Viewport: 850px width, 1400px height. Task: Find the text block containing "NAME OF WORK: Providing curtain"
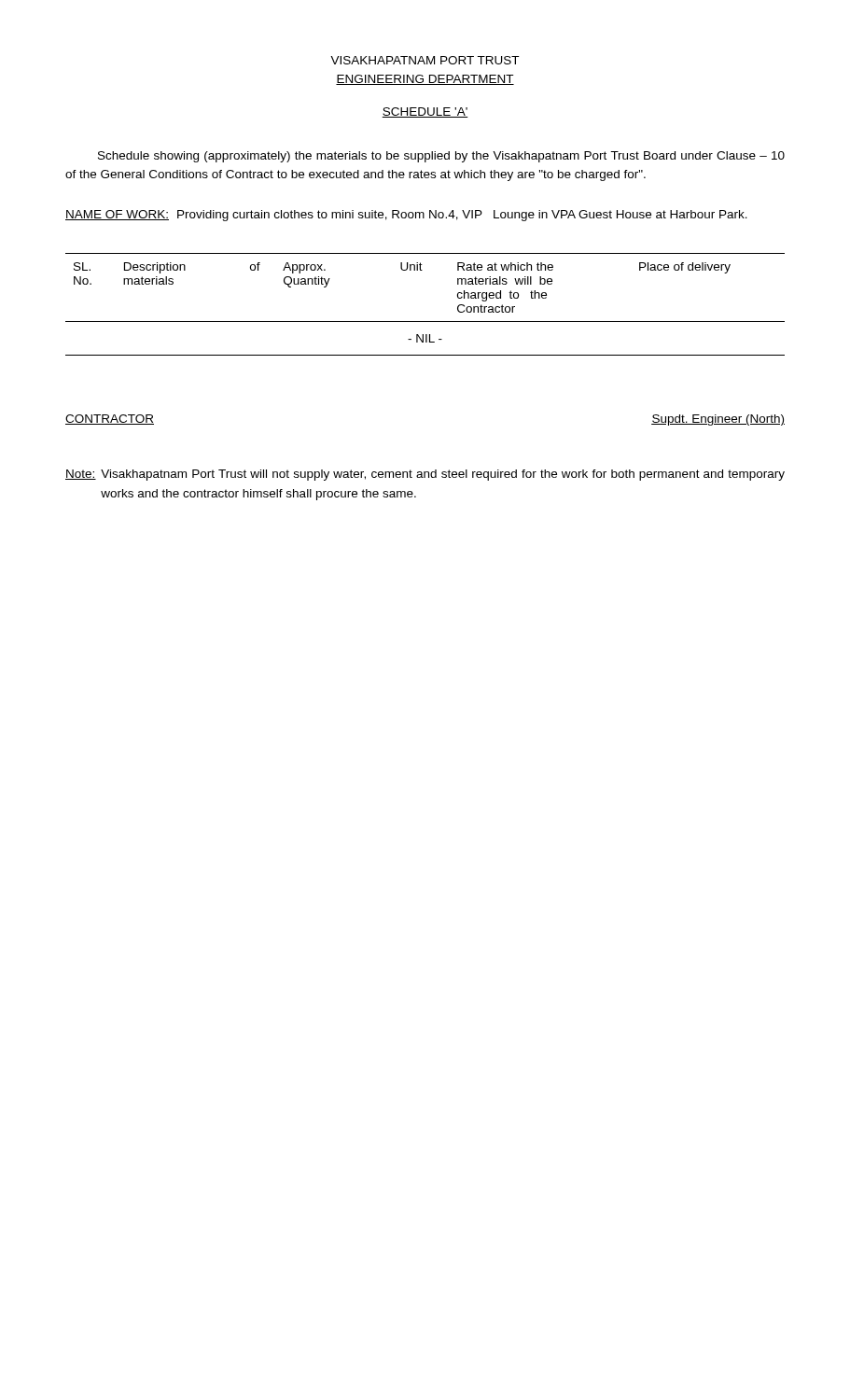coord(407,215)
